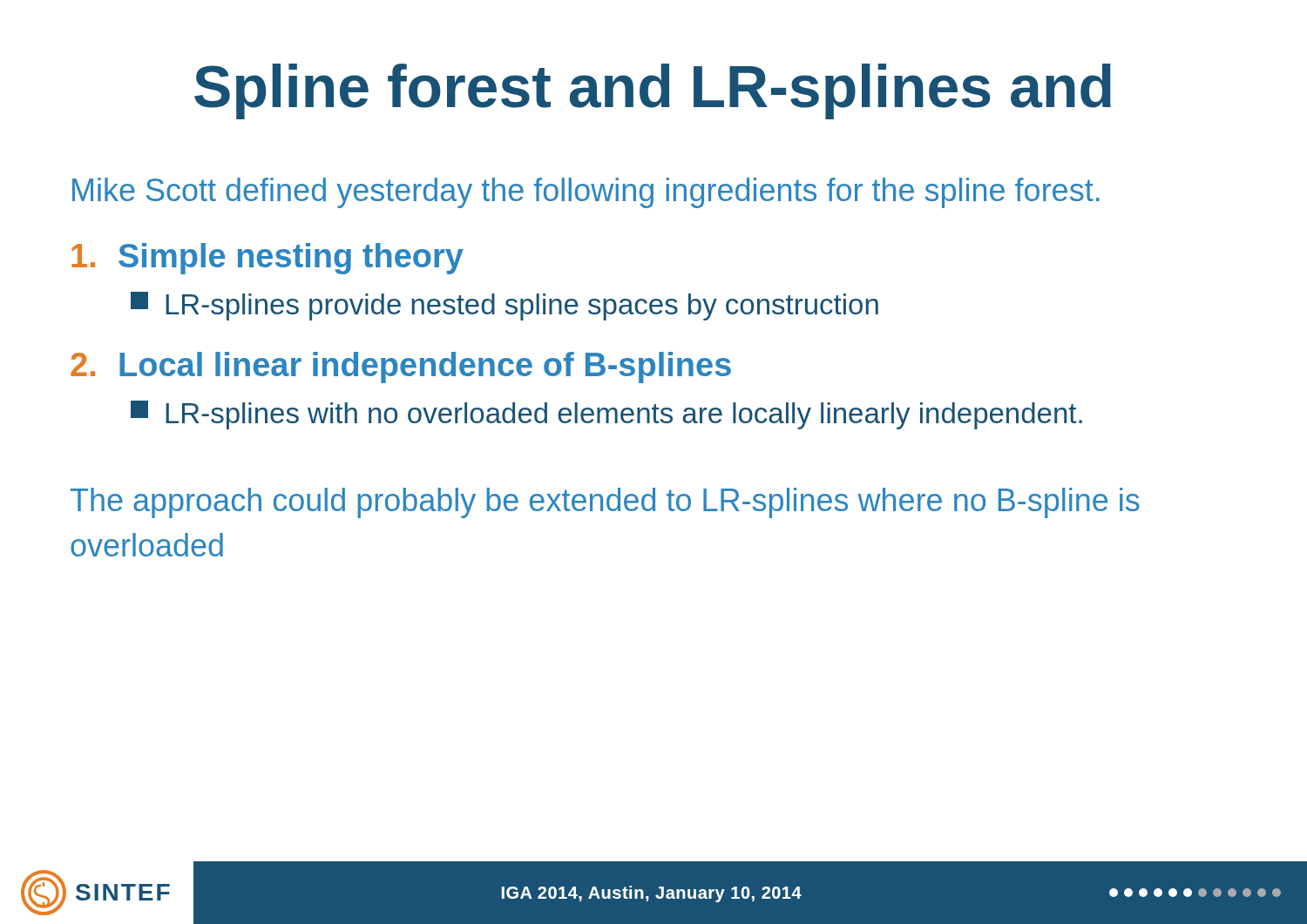Image resolution: width=1307 pixels, height=924 pixels.
Task: Locate the list item that says "2. Local linear independence of B-splines"
Action: click(x=401, y=366)
